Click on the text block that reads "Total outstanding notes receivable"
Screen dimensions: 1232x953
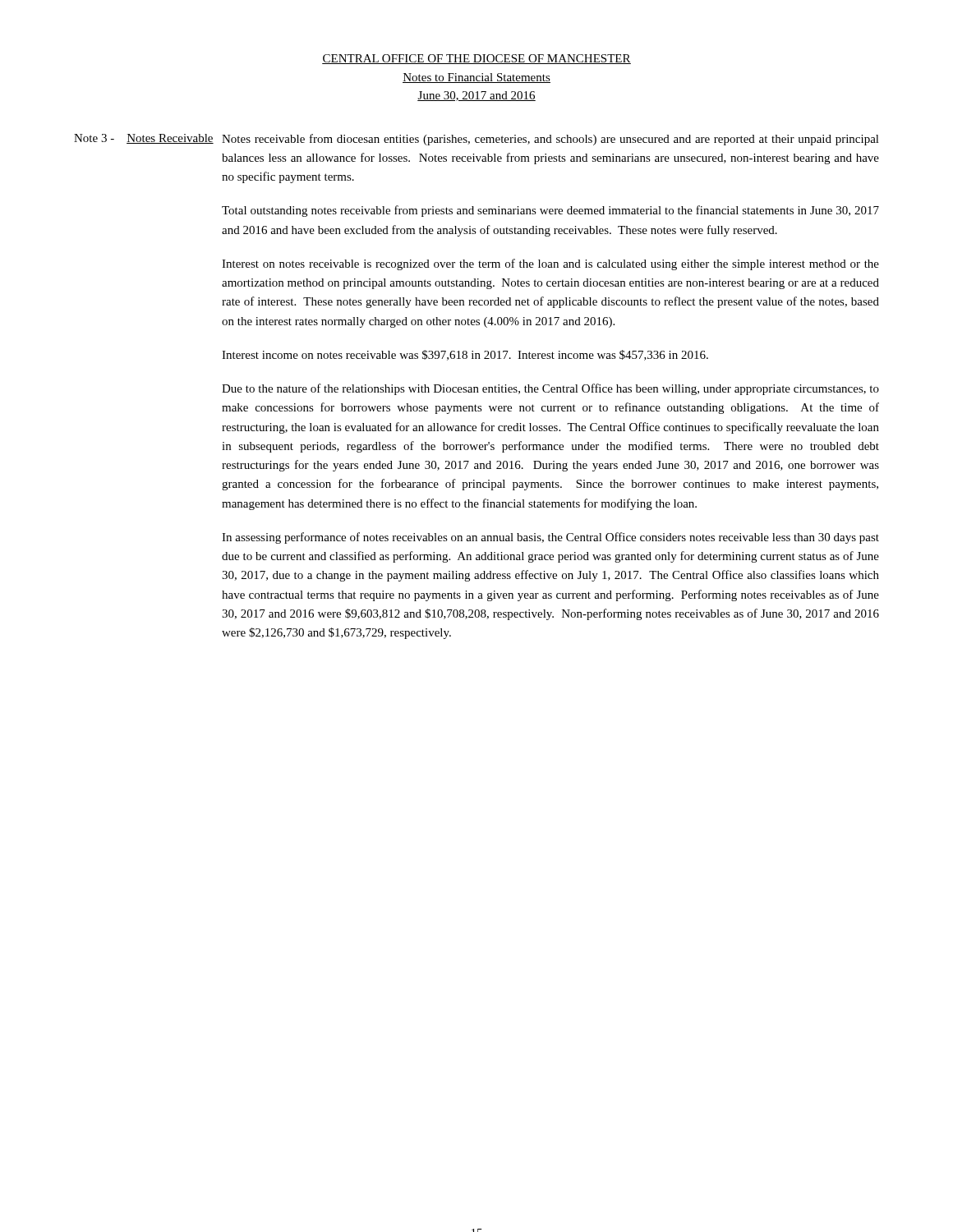[x=550, y=221]
